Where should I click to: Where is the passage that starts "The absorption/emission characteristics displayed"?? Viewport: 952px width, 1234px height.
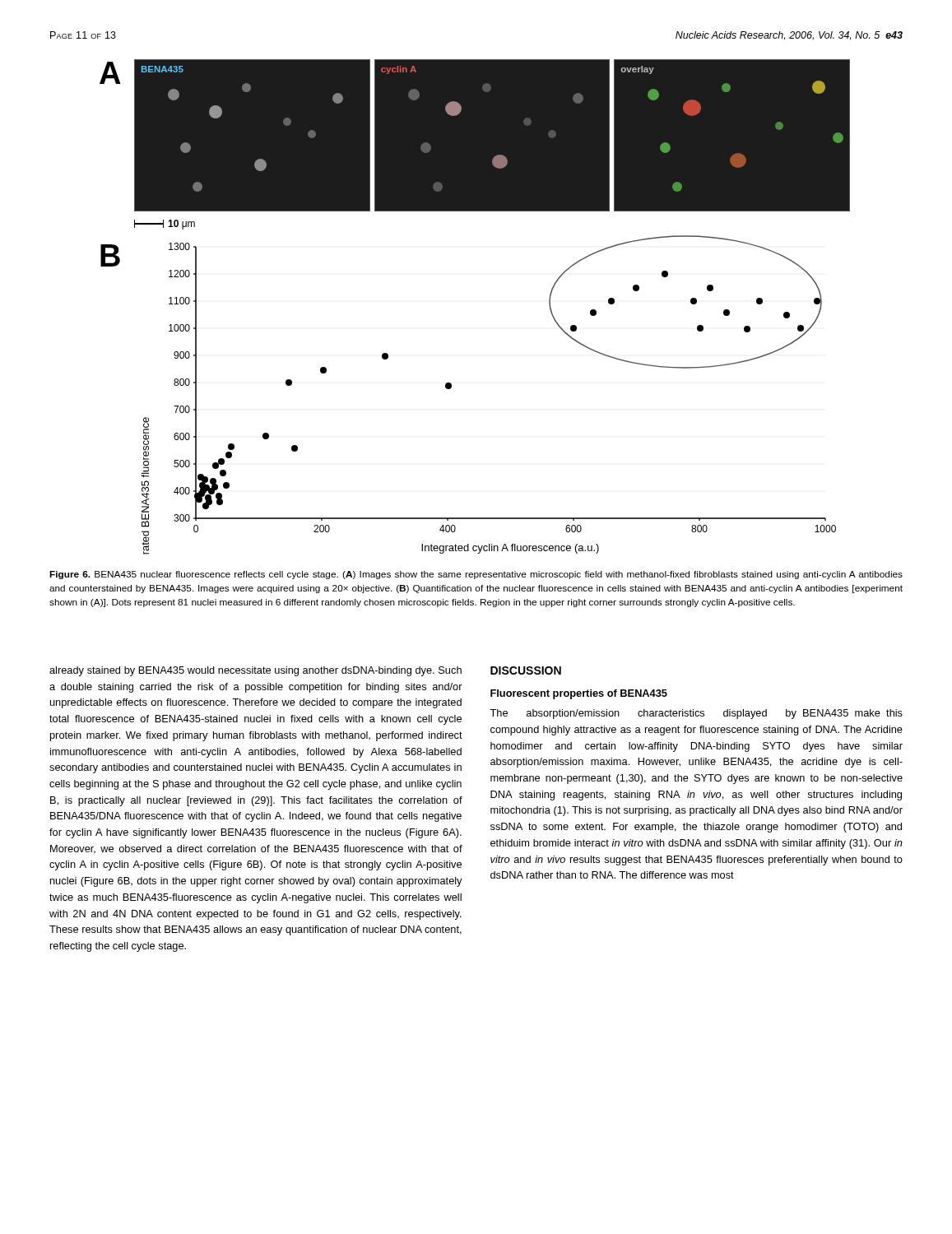click(x=696, y=794)
